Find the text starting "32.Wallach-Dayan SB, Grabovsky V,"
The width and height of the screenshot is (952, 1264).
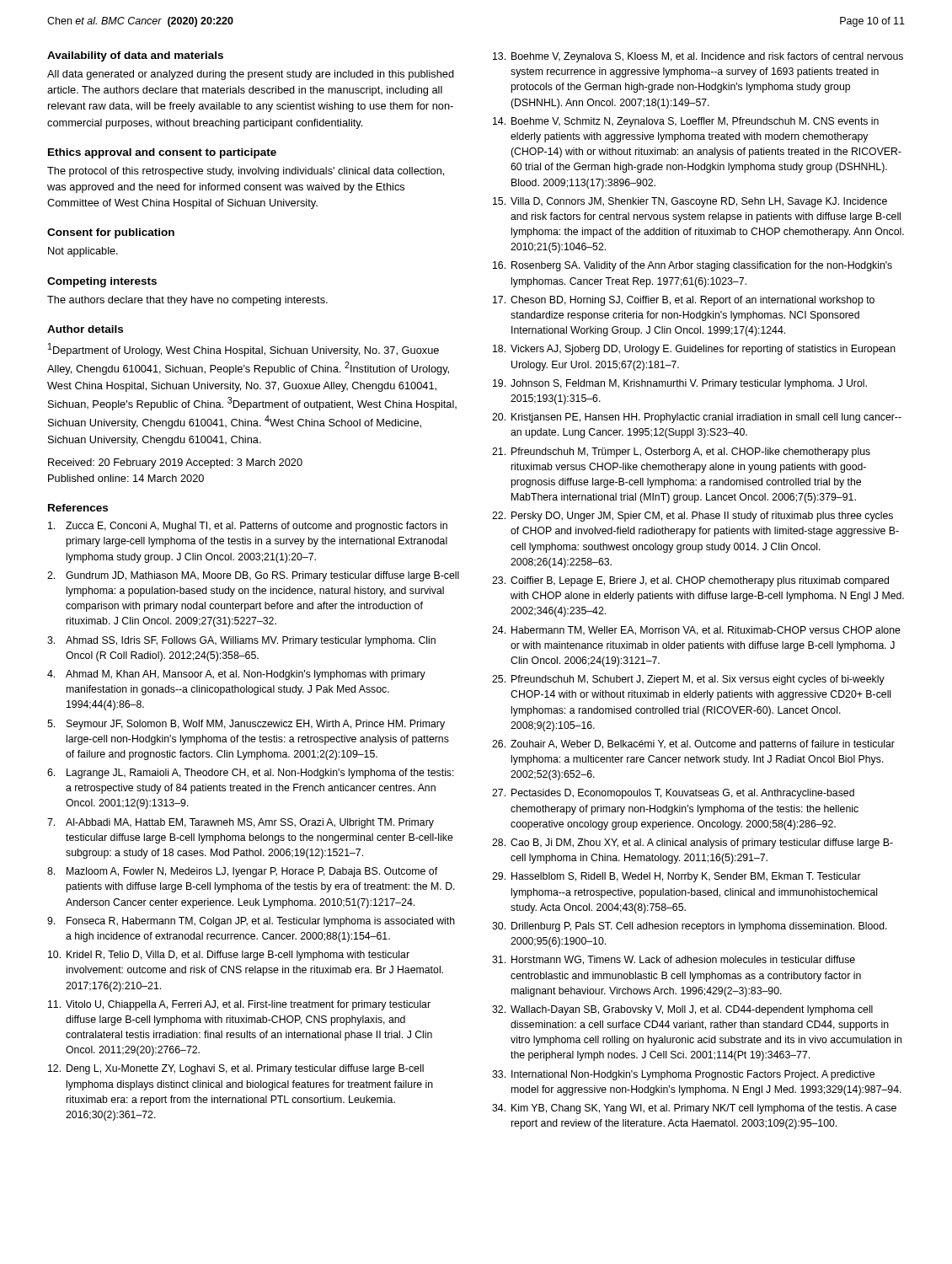click(x=698, y=1032)
